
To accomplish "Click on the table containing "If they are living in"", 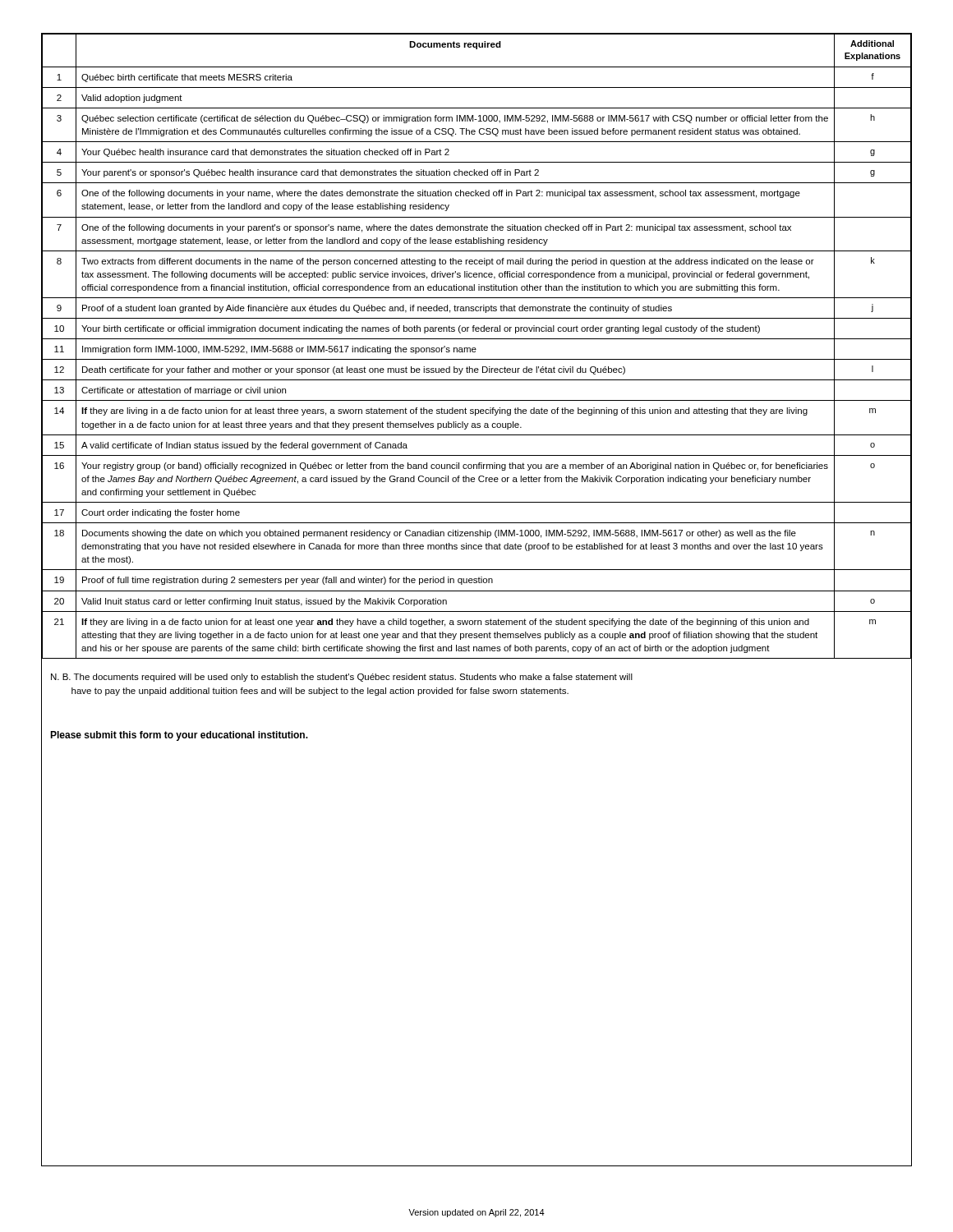I will (476, 346).
